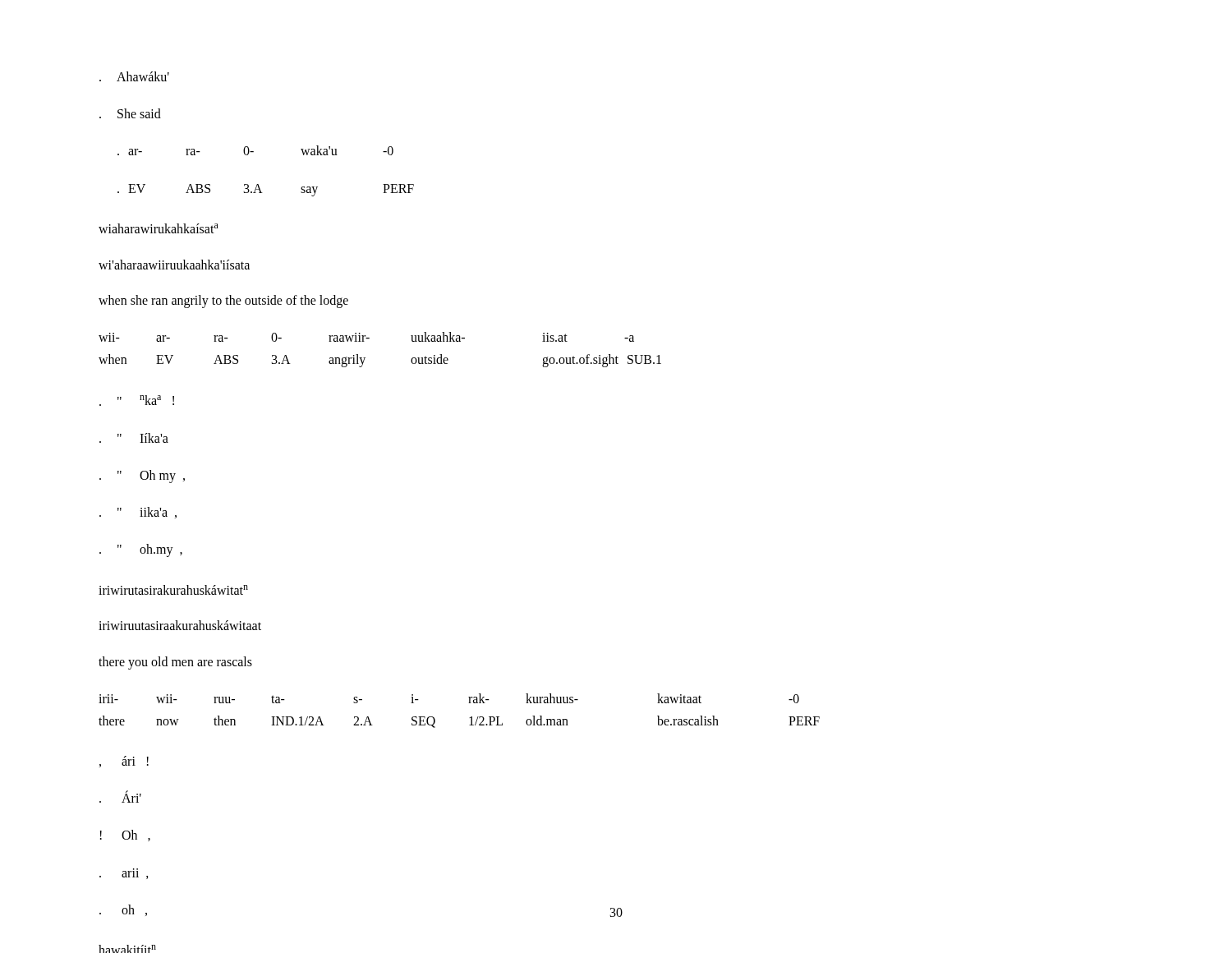Locate the list item that says ". " Iíka'a"

pyautogui.click(x=133, y=438)
